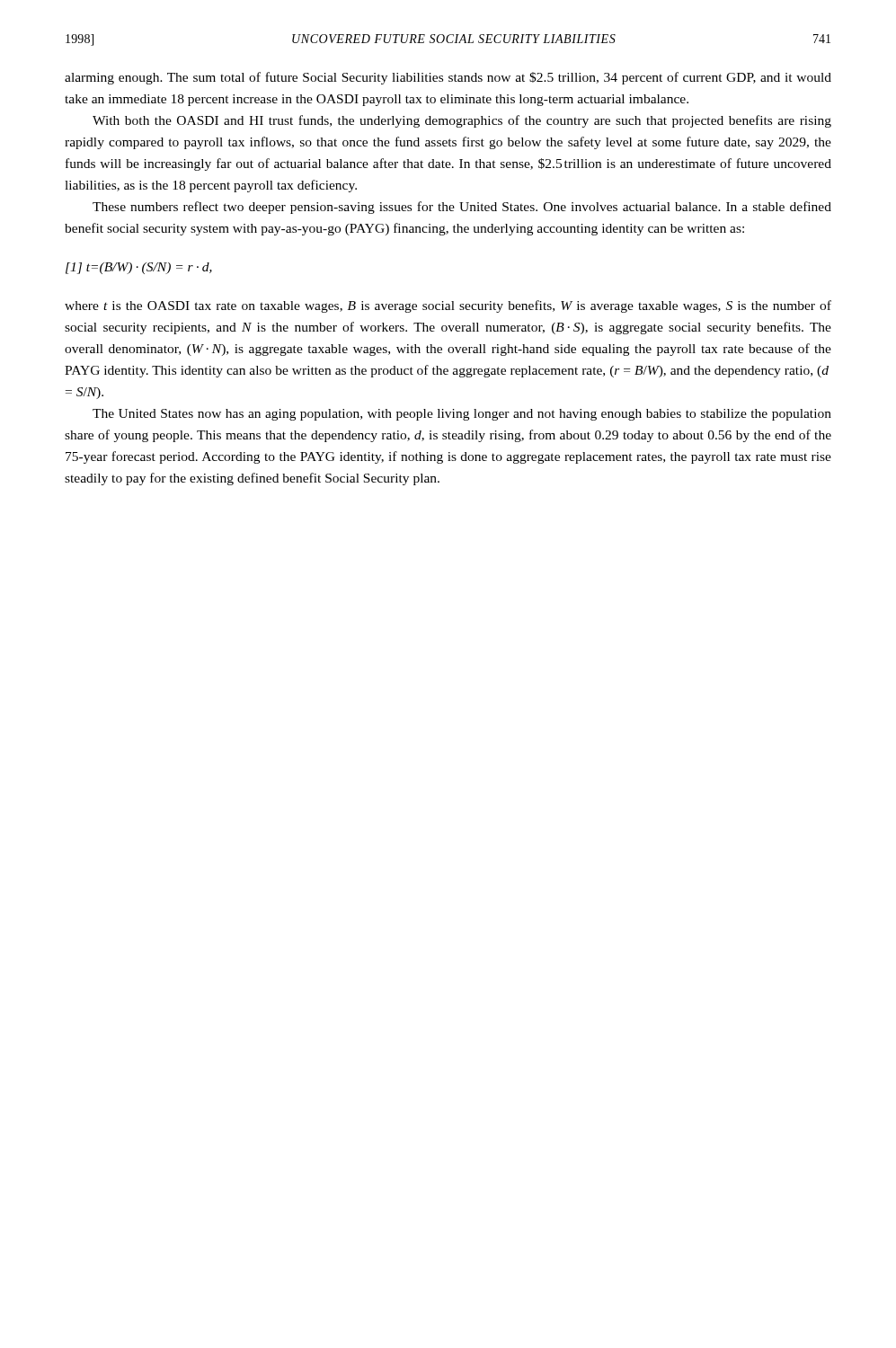Find the passage starting "[1] t=(B/W) ·"
Screen dimensions: 1348x896
[139, 267]
